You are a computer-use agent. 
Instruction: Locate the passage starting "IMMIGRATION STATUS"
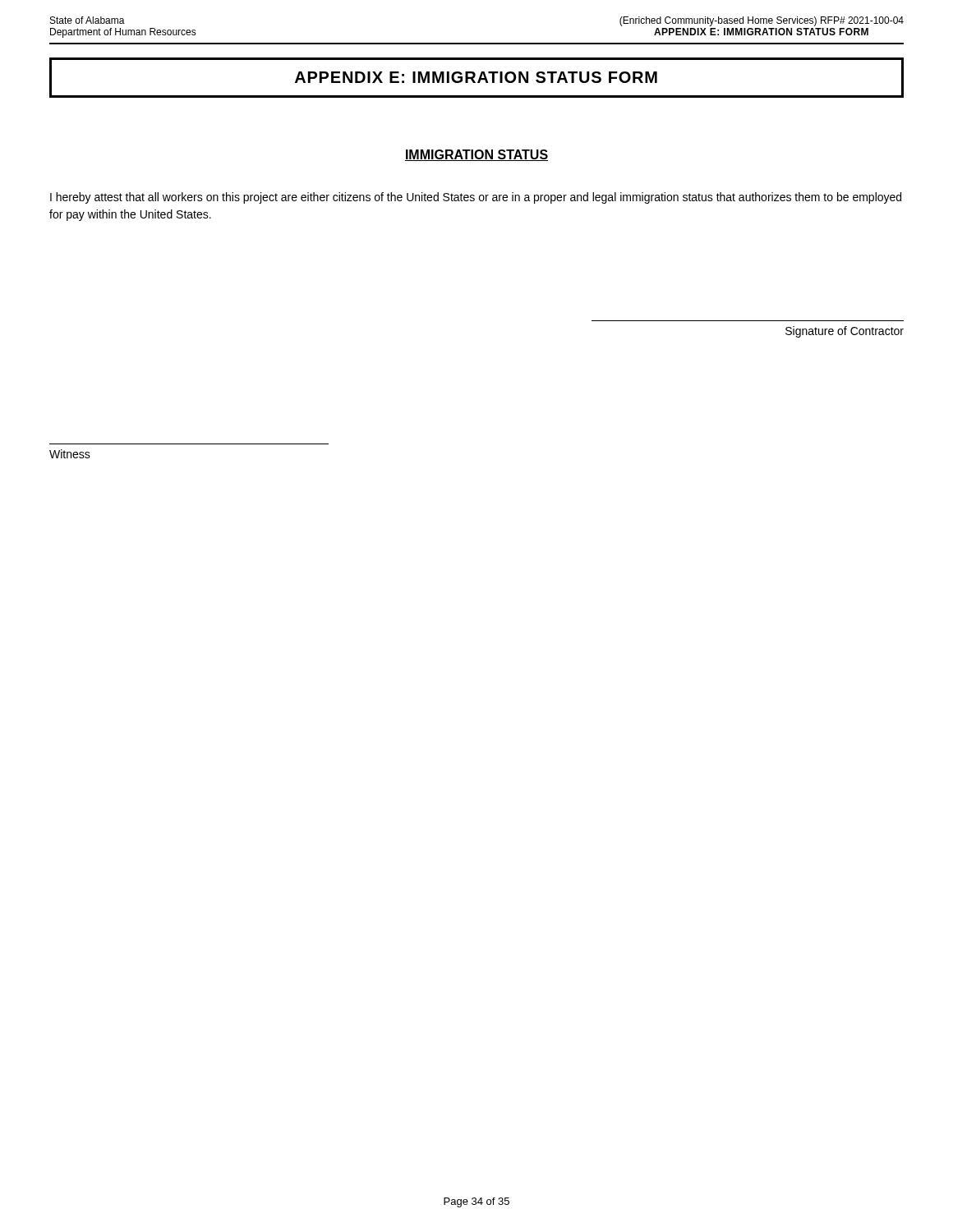(x=476, y=155)
